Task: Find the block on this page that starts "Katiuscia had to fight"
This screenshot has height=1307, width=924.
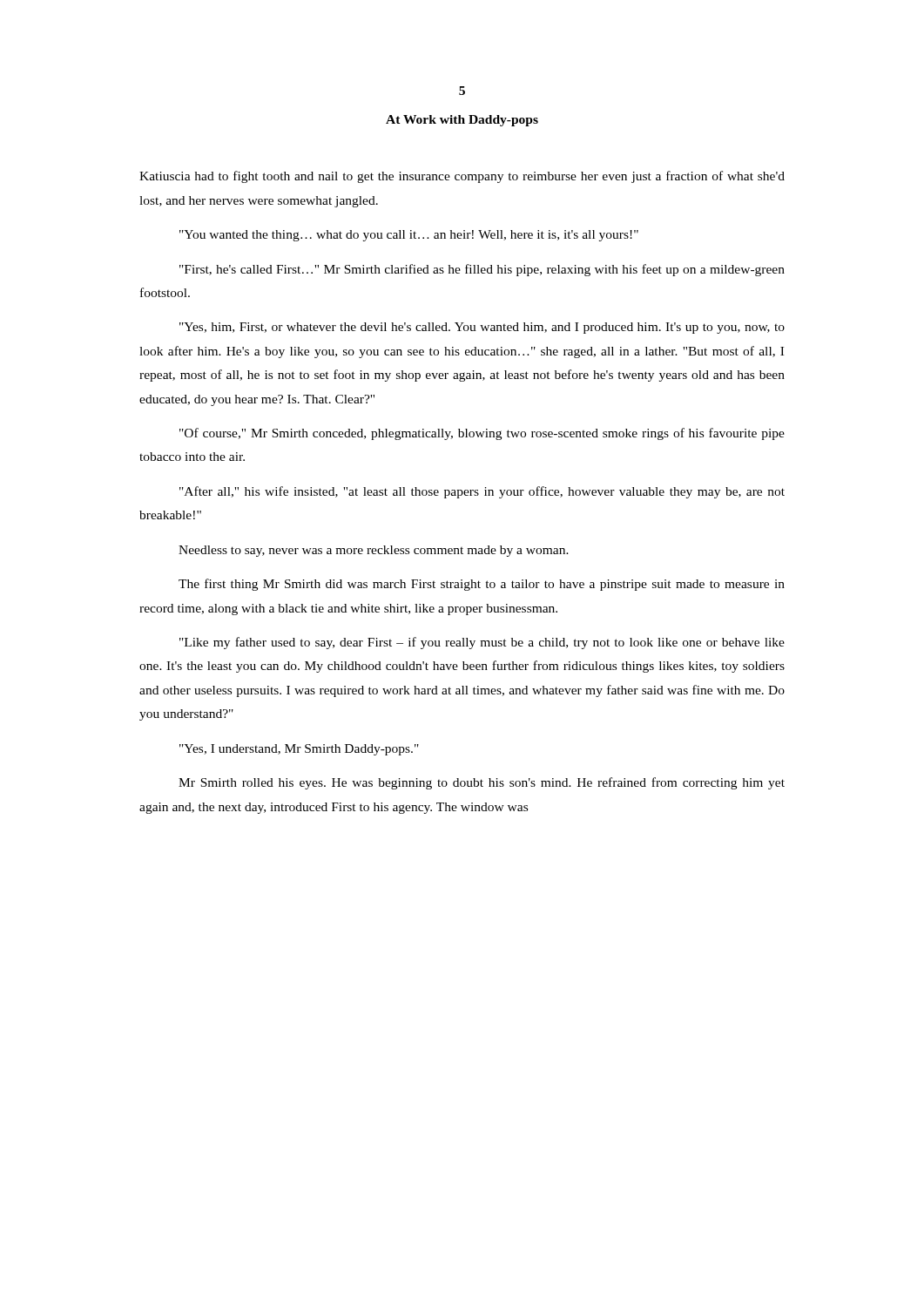Action: pyautogui.click(x=462, y=491)
